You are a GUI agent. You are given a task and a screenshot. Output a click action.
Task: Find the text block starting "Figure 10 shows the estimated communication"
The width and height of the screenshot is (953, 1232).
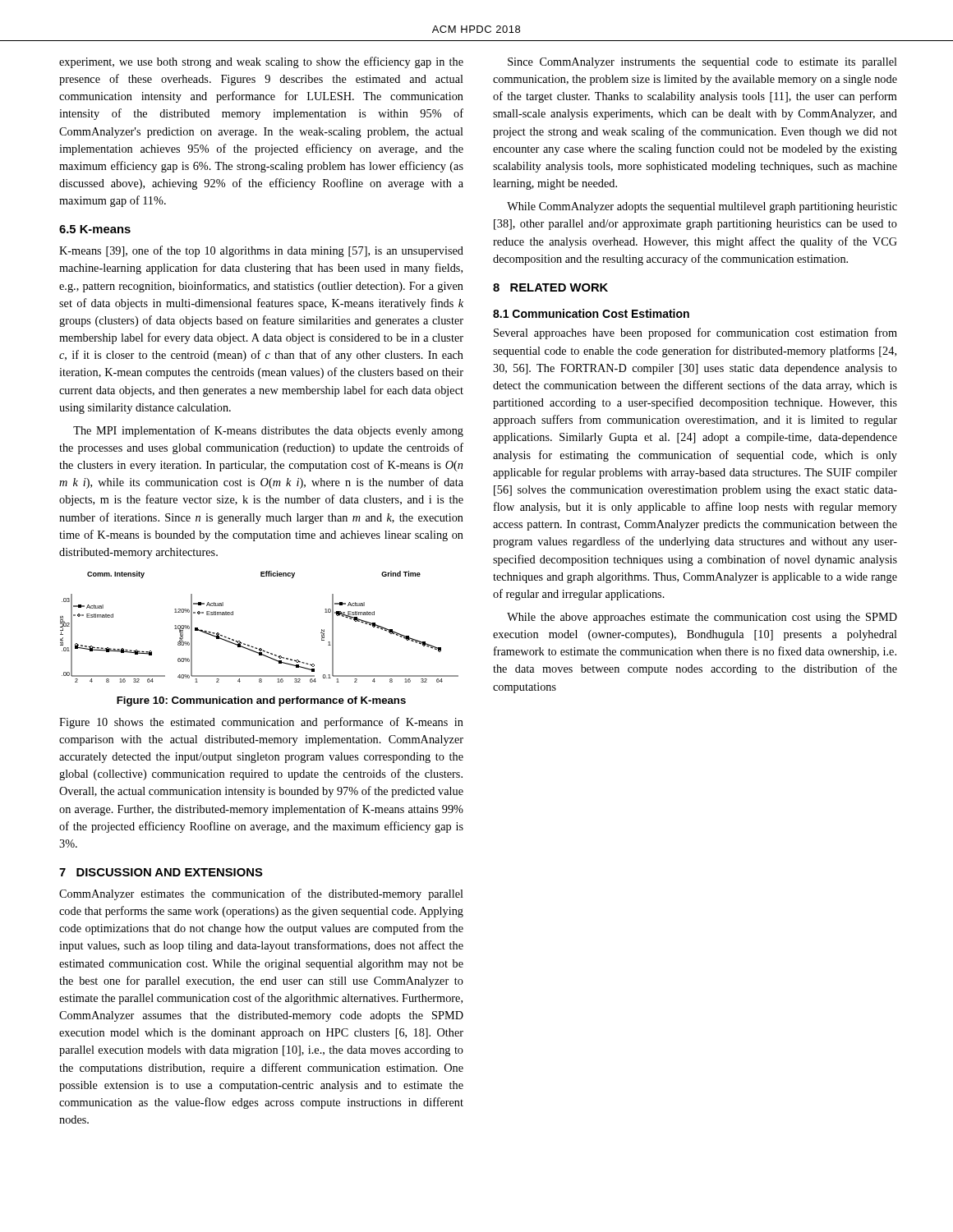point(261,783)
